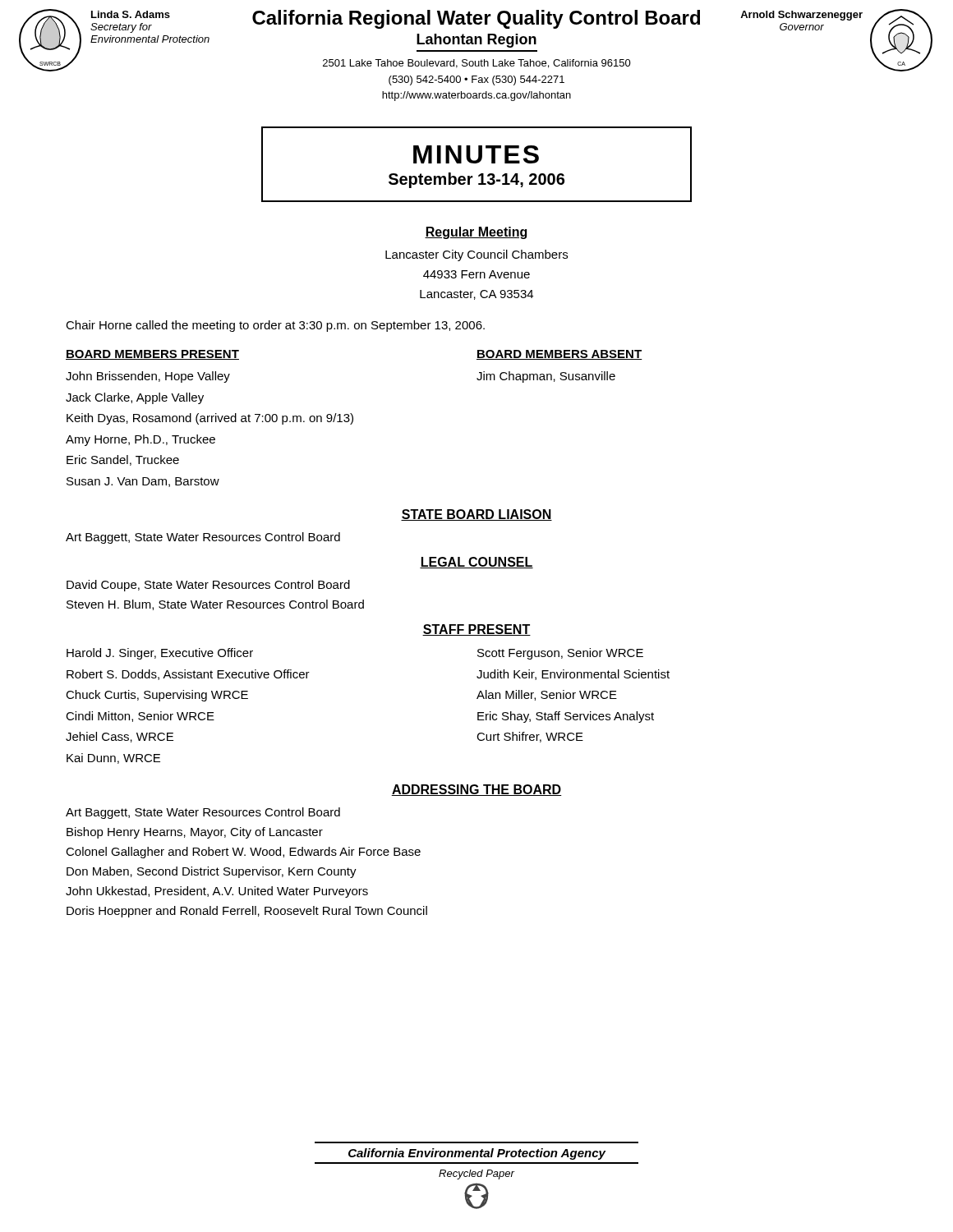Viewport: 953px width, 1232px height.
Task: Click the passage that begins "Lancaster City Council Chambers 44933 Fern Avenue Lancaster,"
Action: tap(476, 274)
